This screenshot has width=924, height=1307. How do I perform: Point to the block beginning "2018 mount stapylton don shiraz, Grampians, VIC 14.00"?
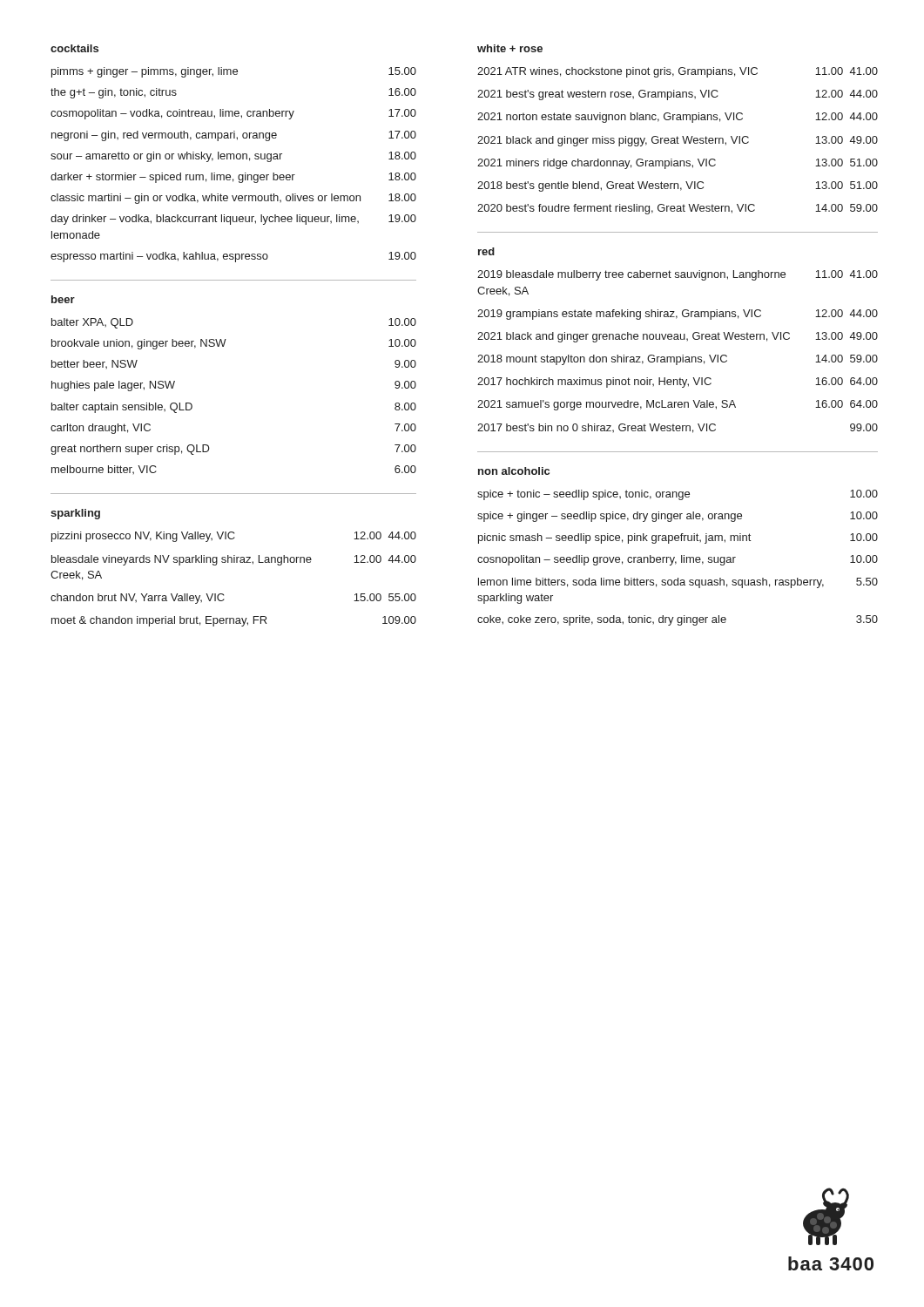[678, 359]
